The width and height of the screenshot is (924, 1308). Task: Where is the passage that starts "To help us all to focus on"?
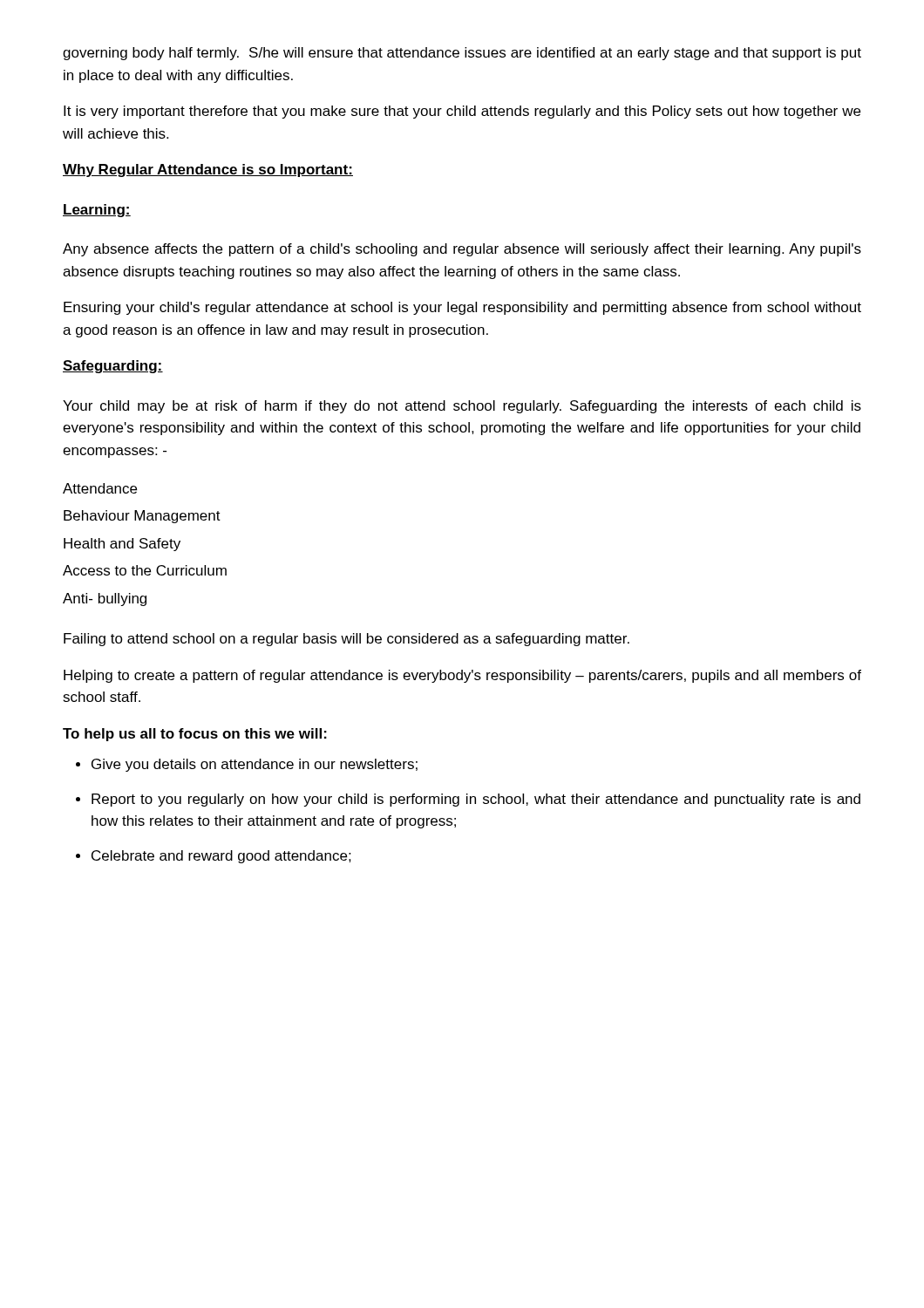pyautogui.click(x=195, y=735)
